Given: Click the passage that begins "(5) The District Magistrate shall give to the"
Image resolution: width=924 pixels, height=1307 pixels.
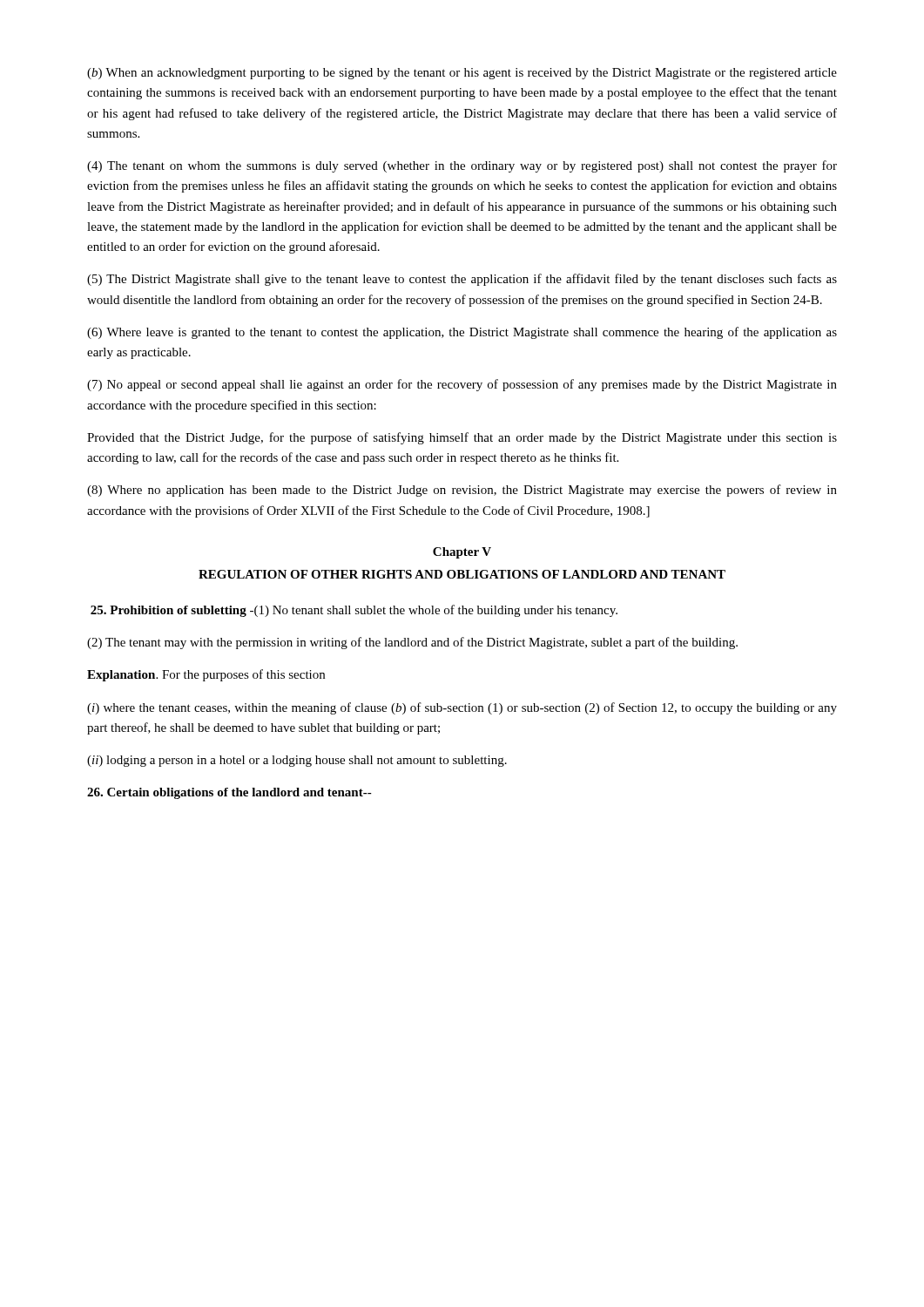Looking at the screenshot, I should tap(462, 289).
